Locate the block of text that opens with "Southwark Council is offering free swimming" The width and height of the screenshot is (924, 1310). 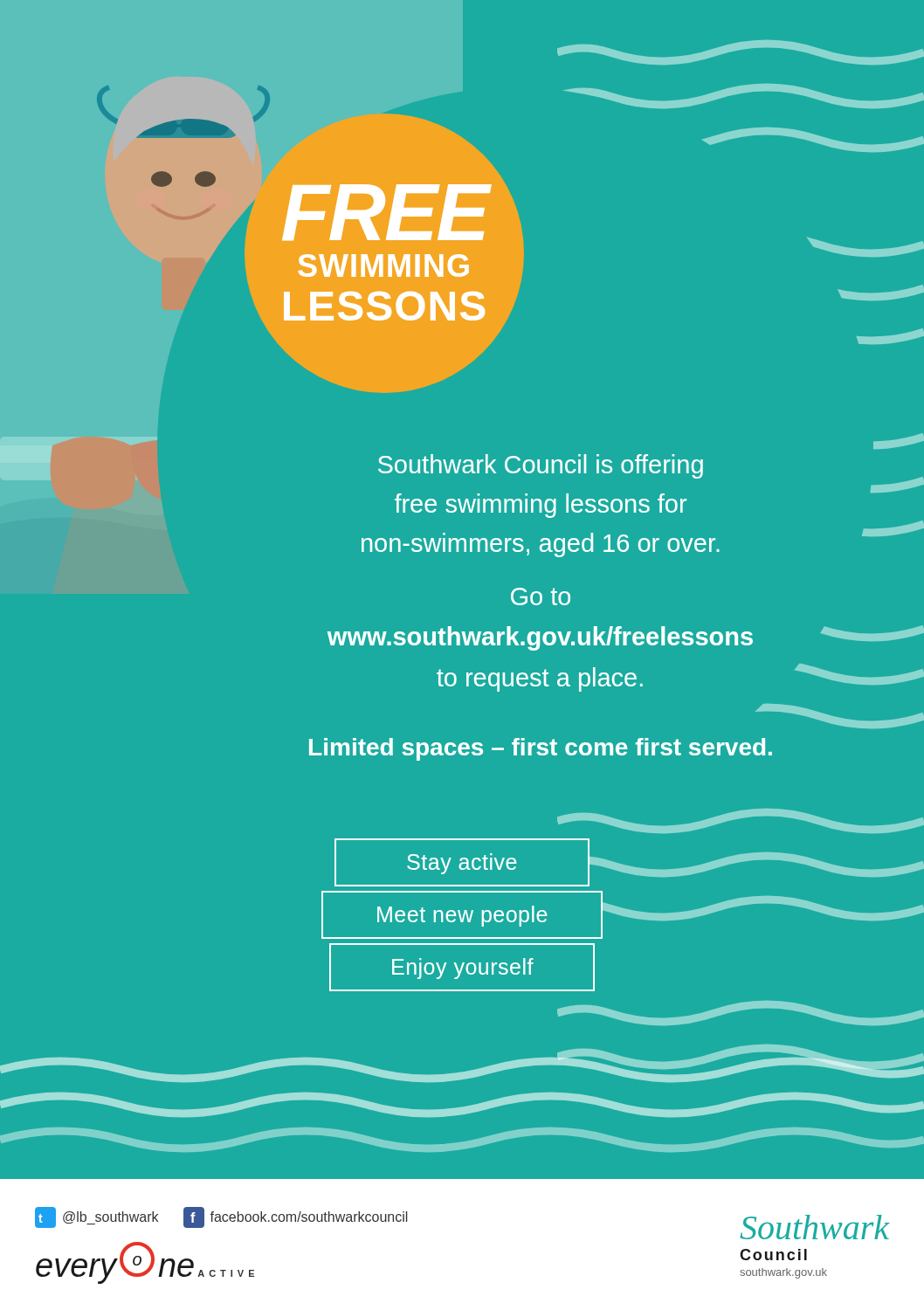(541, 504)
